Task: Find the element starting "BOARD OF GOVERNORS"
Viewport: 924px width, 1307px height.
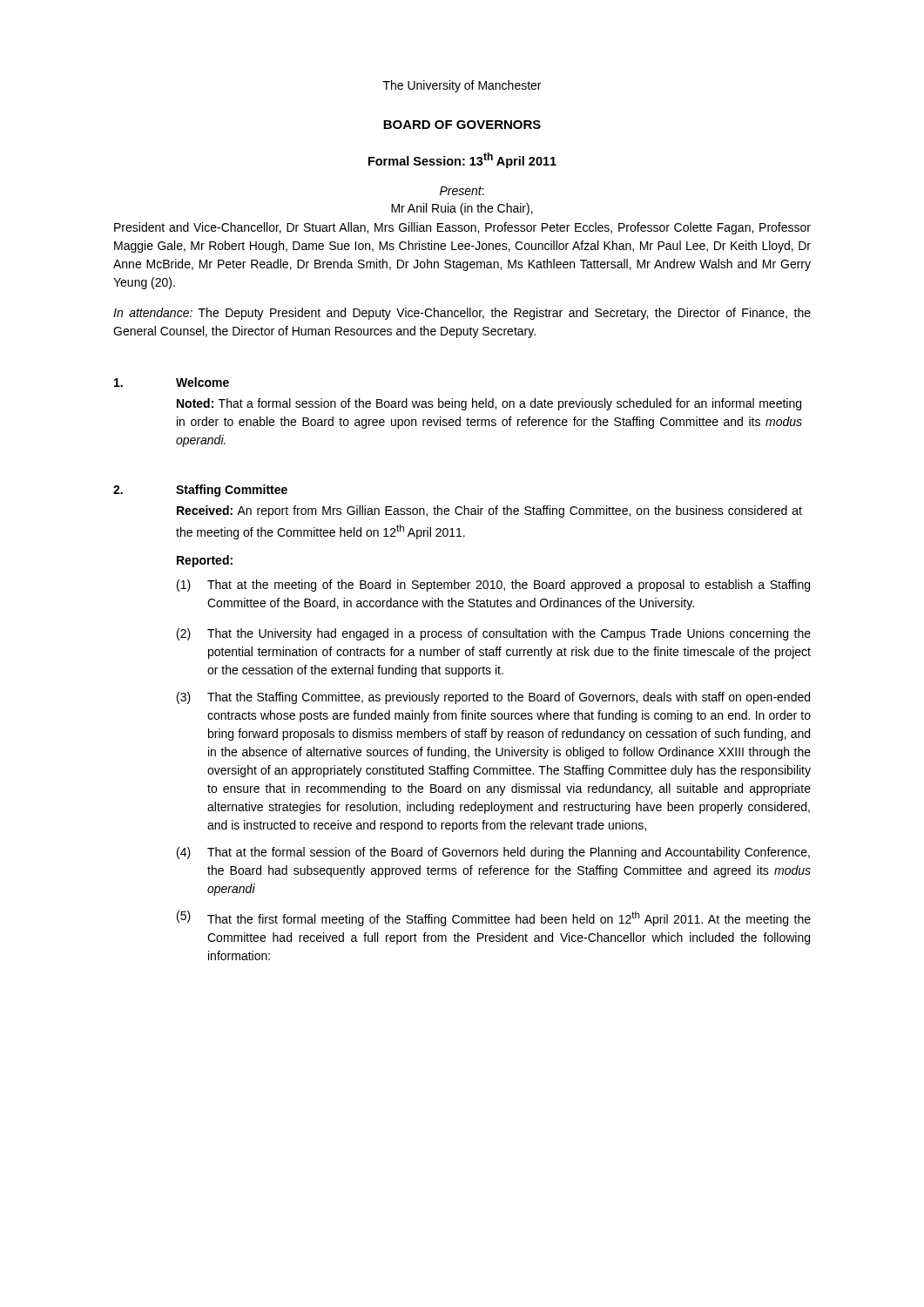Action: pyautogui.click(x=462, y=124)
